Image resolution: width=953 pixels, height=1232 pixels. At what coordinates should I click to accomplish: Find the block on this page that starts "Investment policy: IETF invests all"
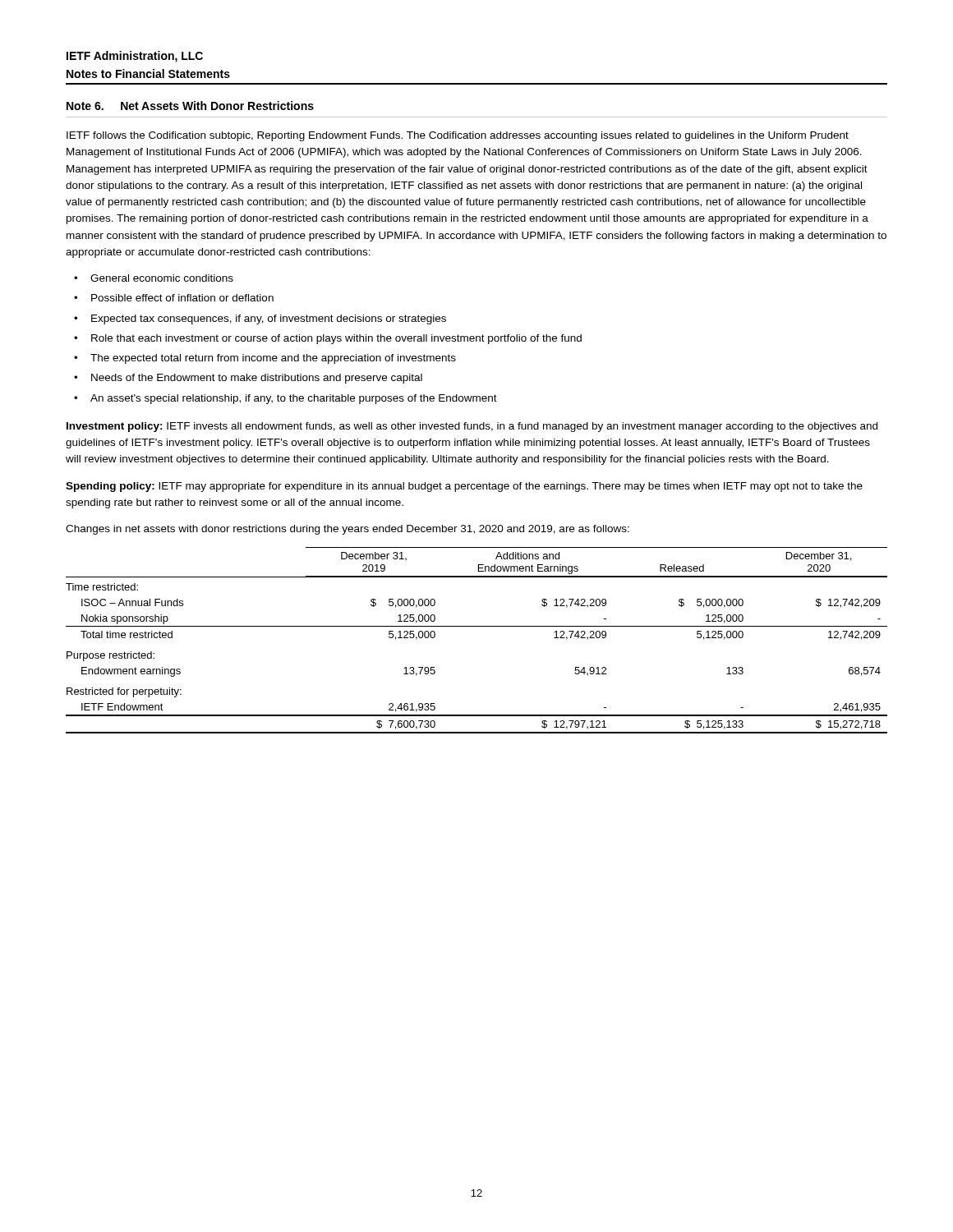(472, 442)
